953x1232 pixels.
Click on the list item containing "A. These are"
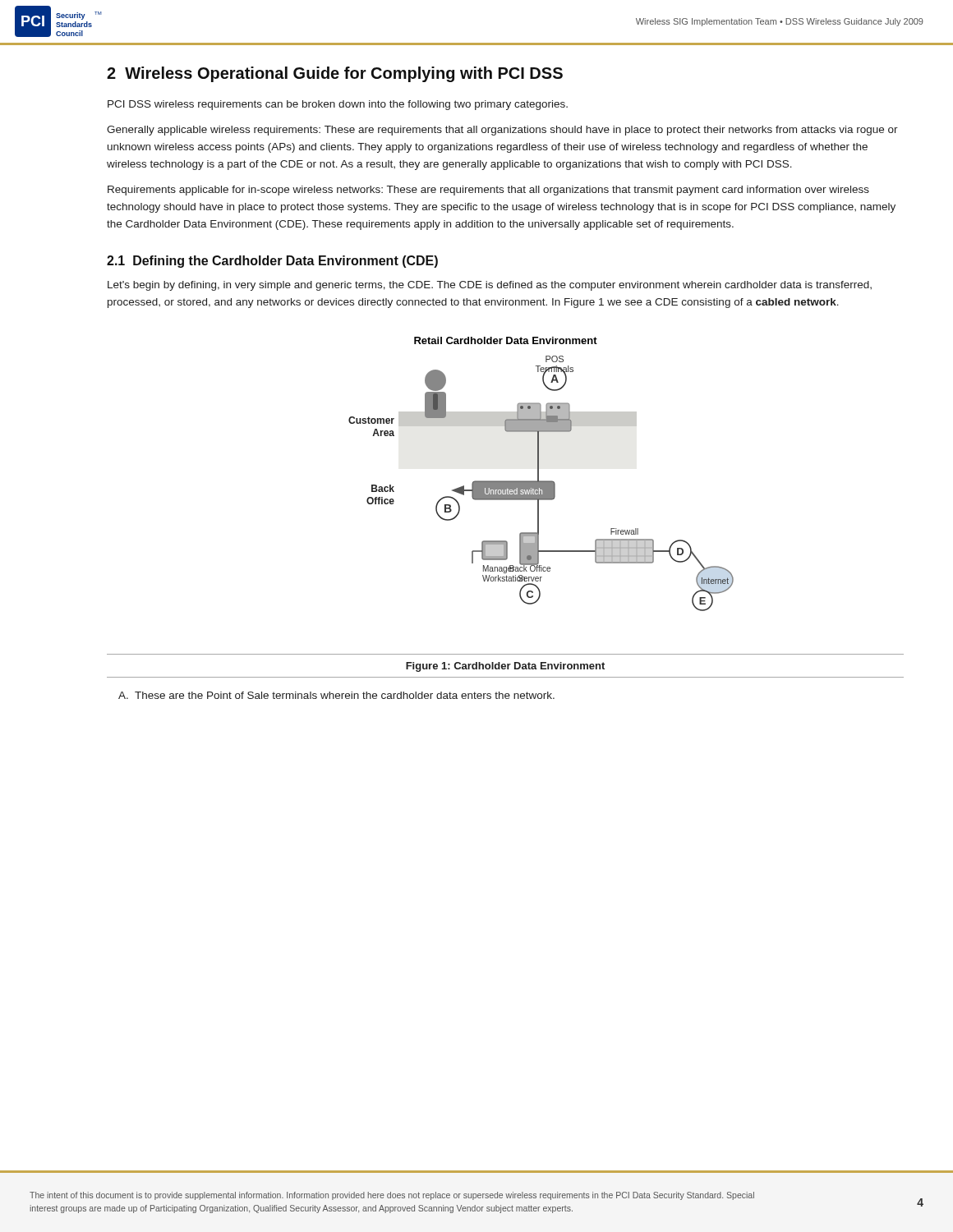(337, 695)
